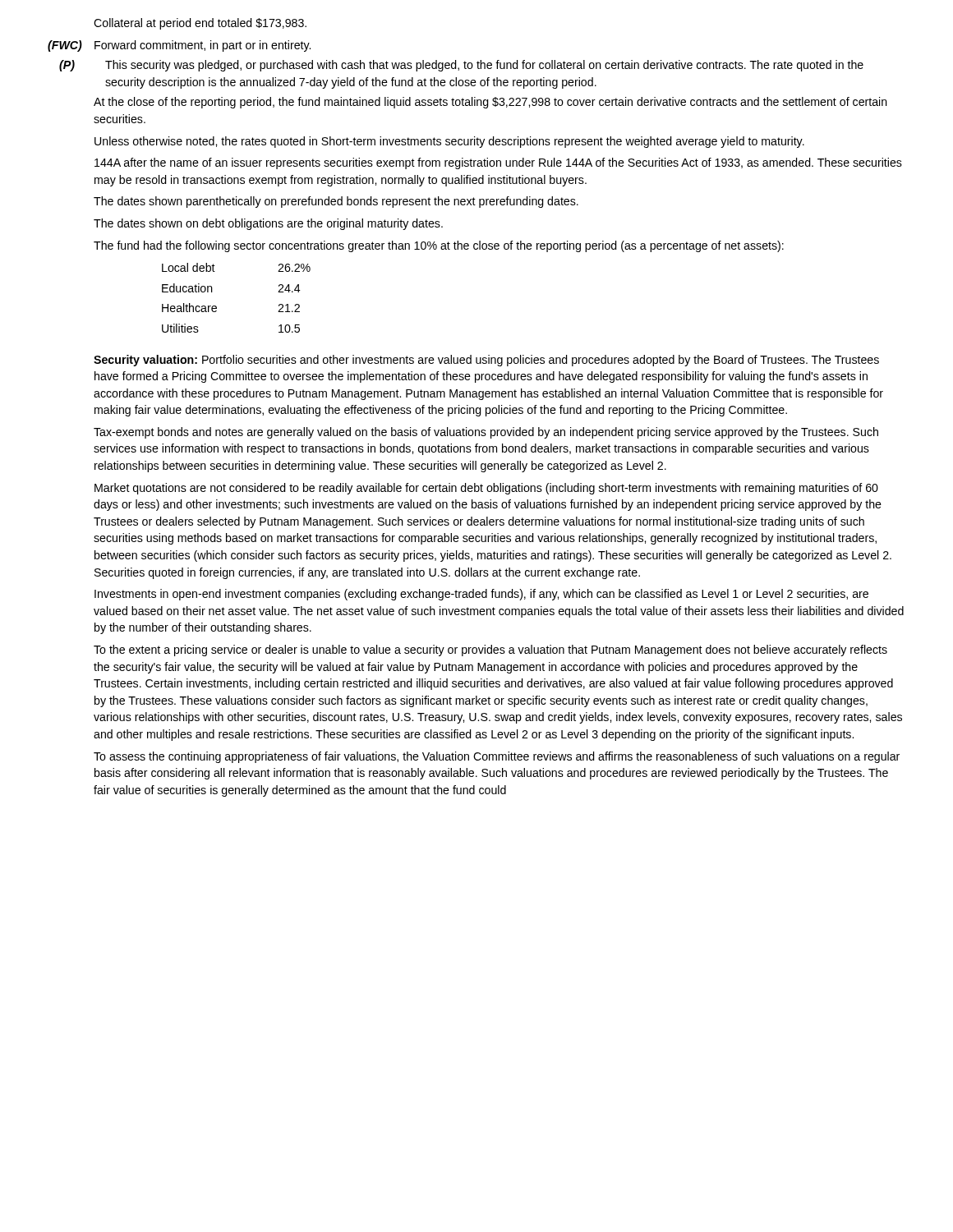
Task: Find the block on this page that starts "At the close of"
Action: click(x=491, y=111)
